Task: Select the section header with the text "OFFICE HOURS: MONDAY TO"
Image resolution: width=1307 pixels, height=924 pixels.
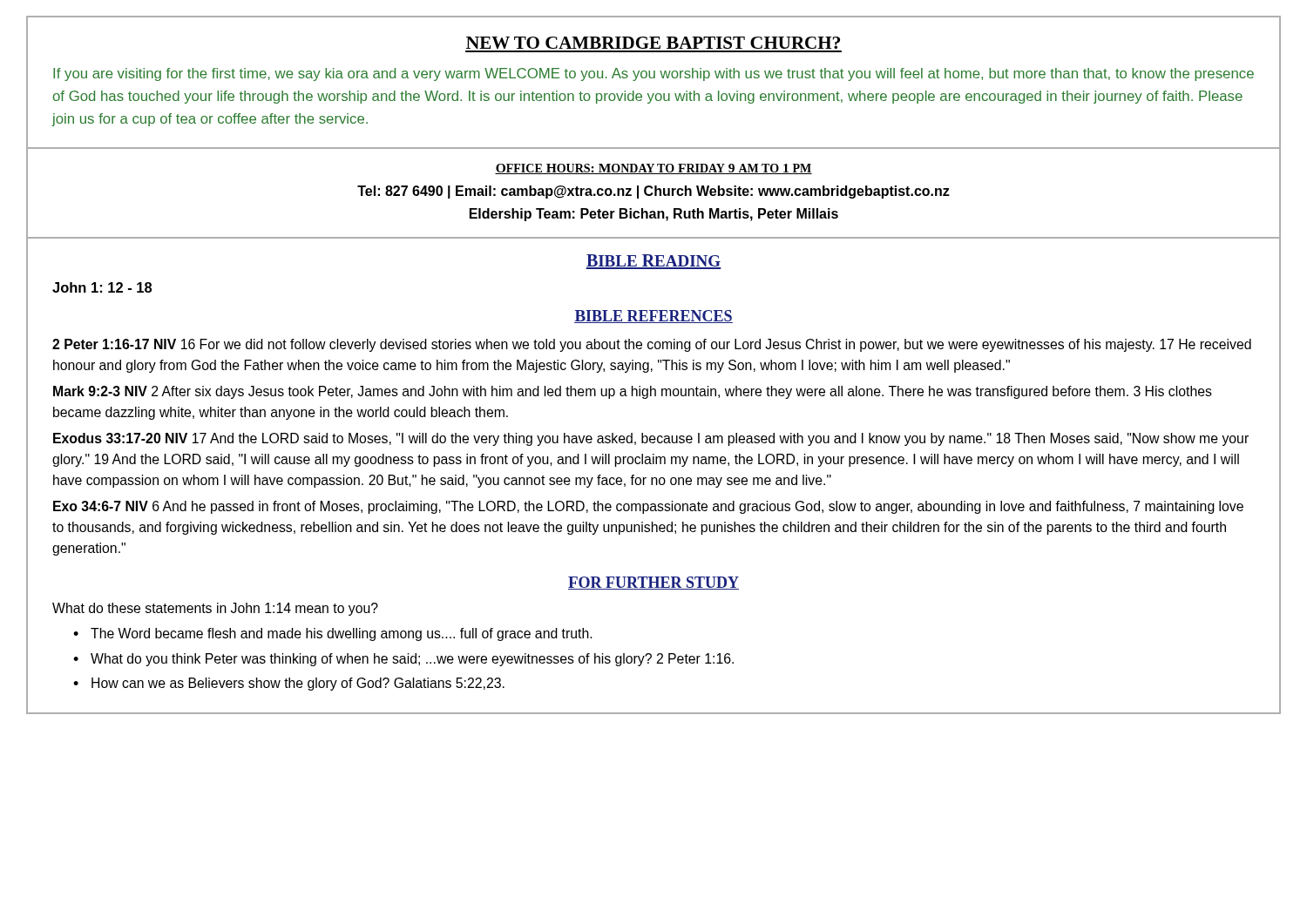Action: point(654,167)
